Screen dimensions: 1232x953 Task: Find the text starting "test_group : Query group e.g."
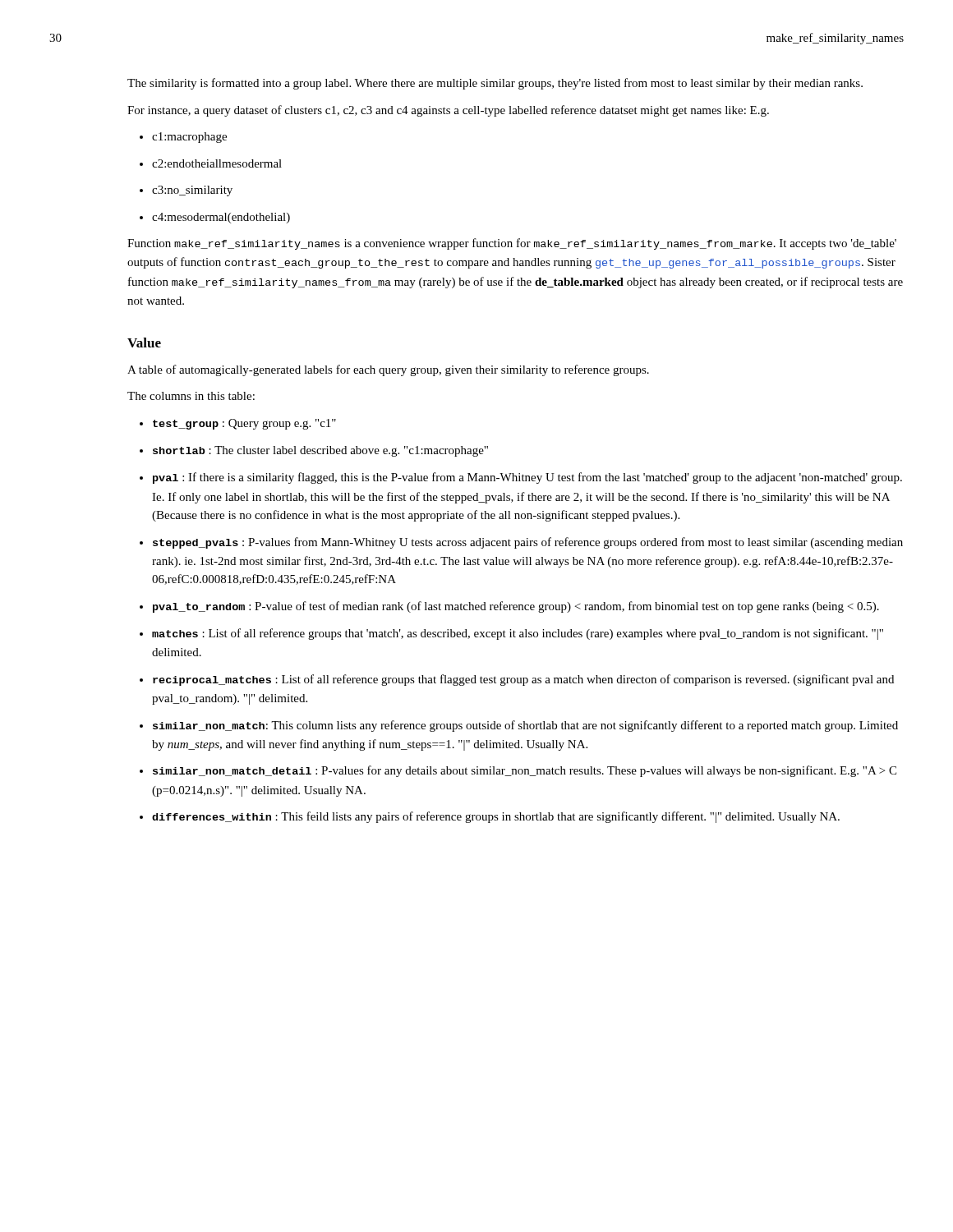point(244,423)
